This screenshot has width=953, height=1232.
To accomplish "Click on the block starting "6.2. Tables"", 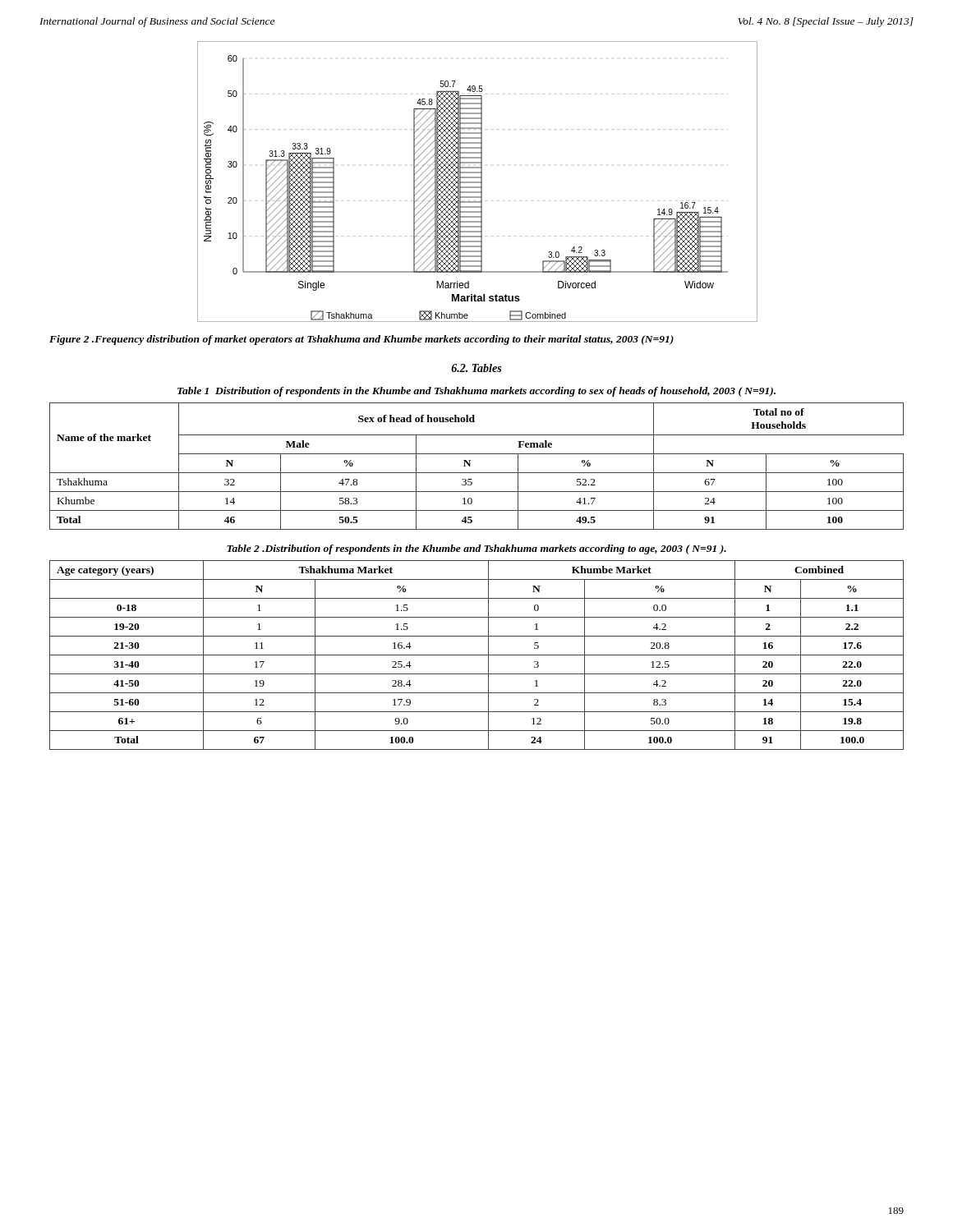I will click(476, 368).
